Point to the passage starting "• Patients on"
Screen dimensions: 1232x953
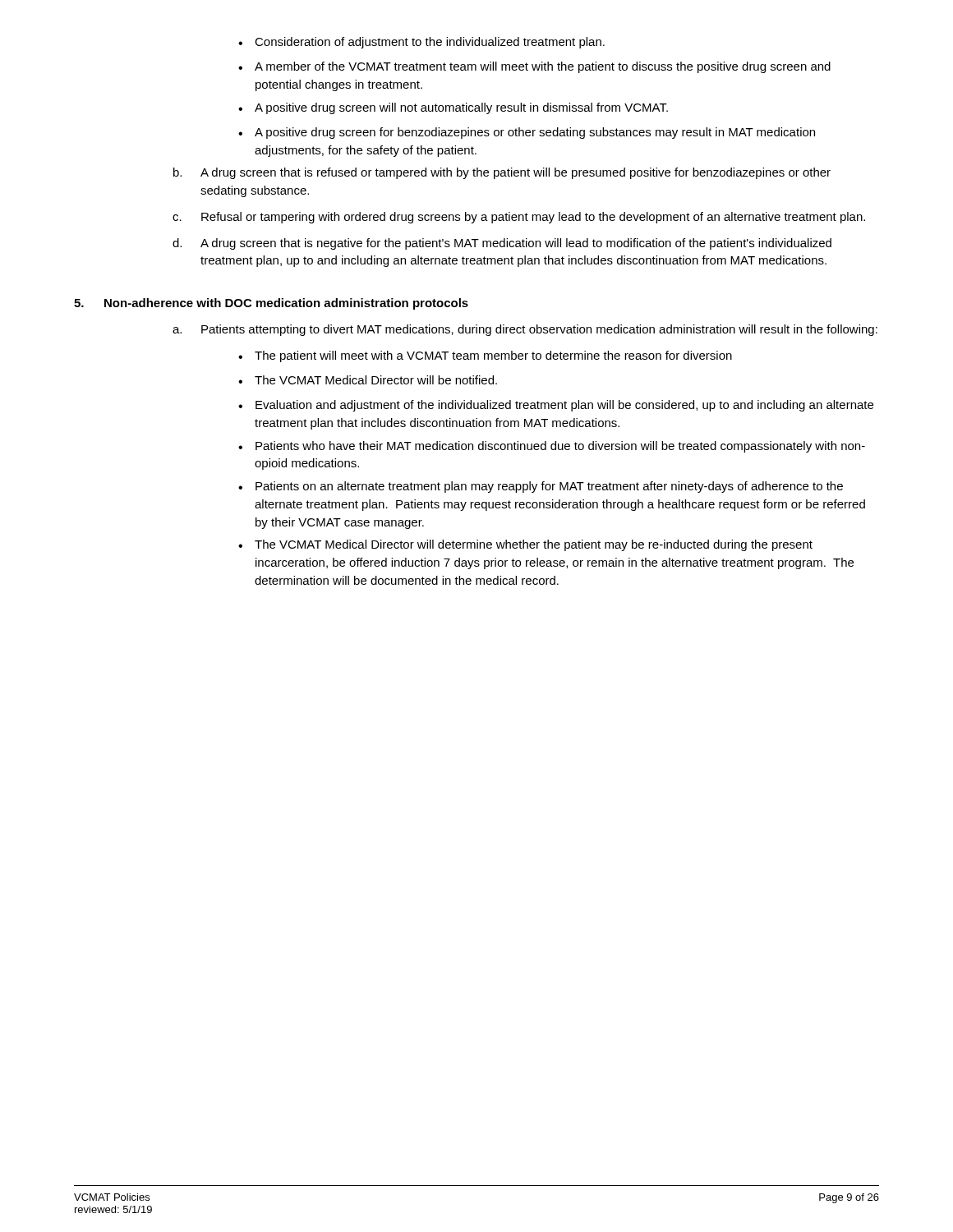[559, 504]
